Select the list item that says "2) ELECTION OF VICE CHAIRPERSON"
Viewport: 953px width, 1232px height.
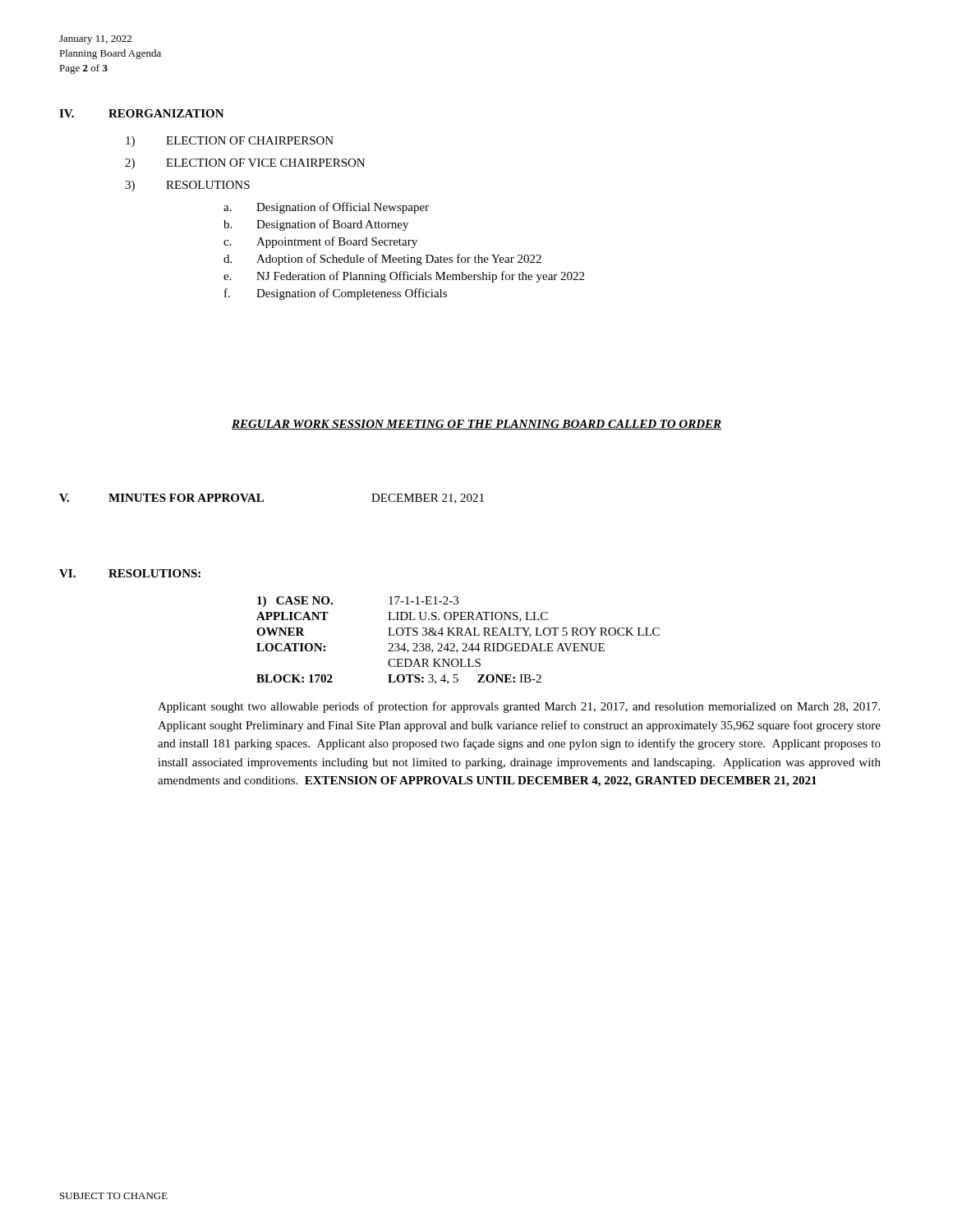[x=245, y=163]
